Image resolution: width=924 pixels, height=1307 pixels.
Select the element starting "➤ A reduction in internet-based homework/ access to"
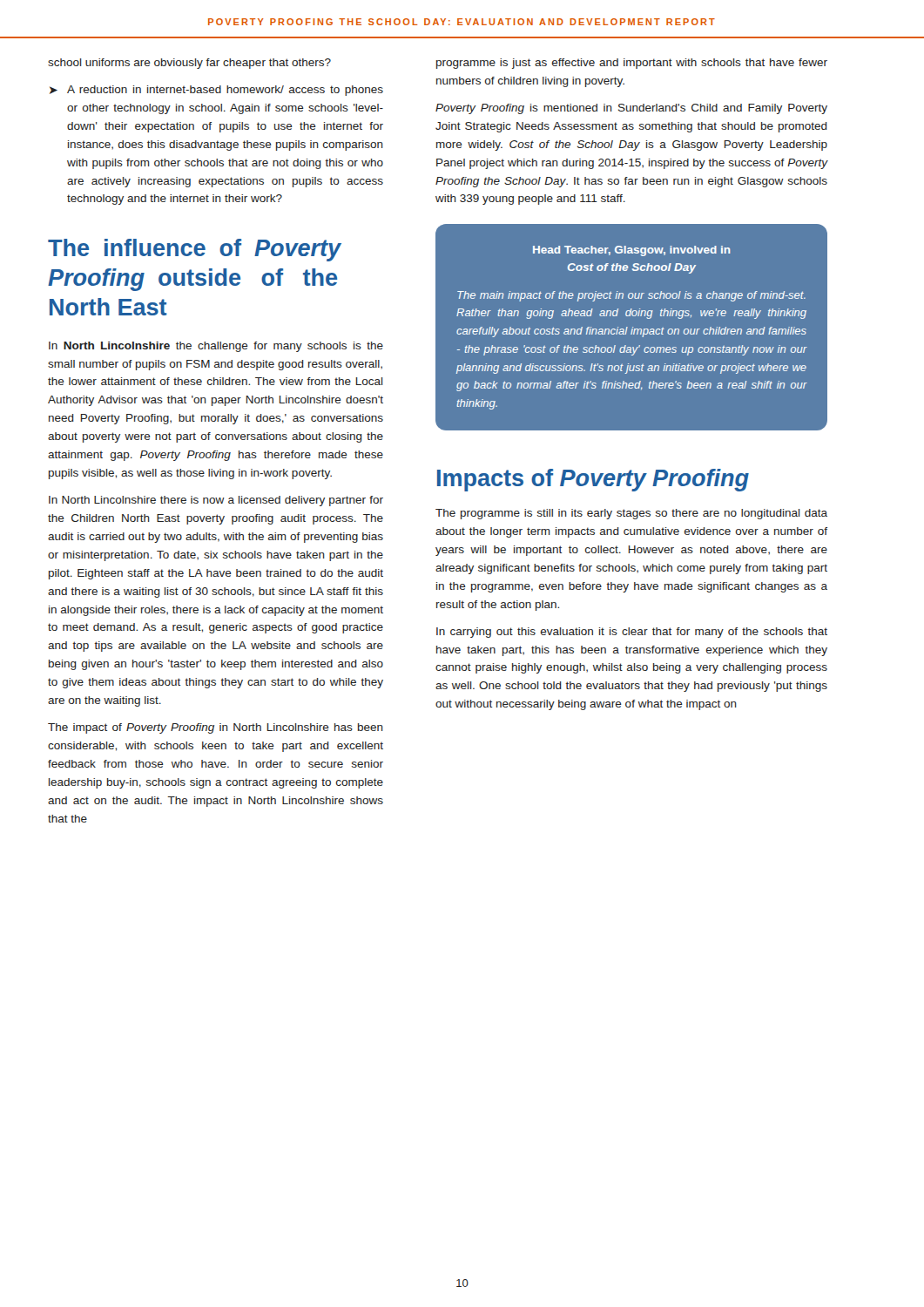coord(216,145)
